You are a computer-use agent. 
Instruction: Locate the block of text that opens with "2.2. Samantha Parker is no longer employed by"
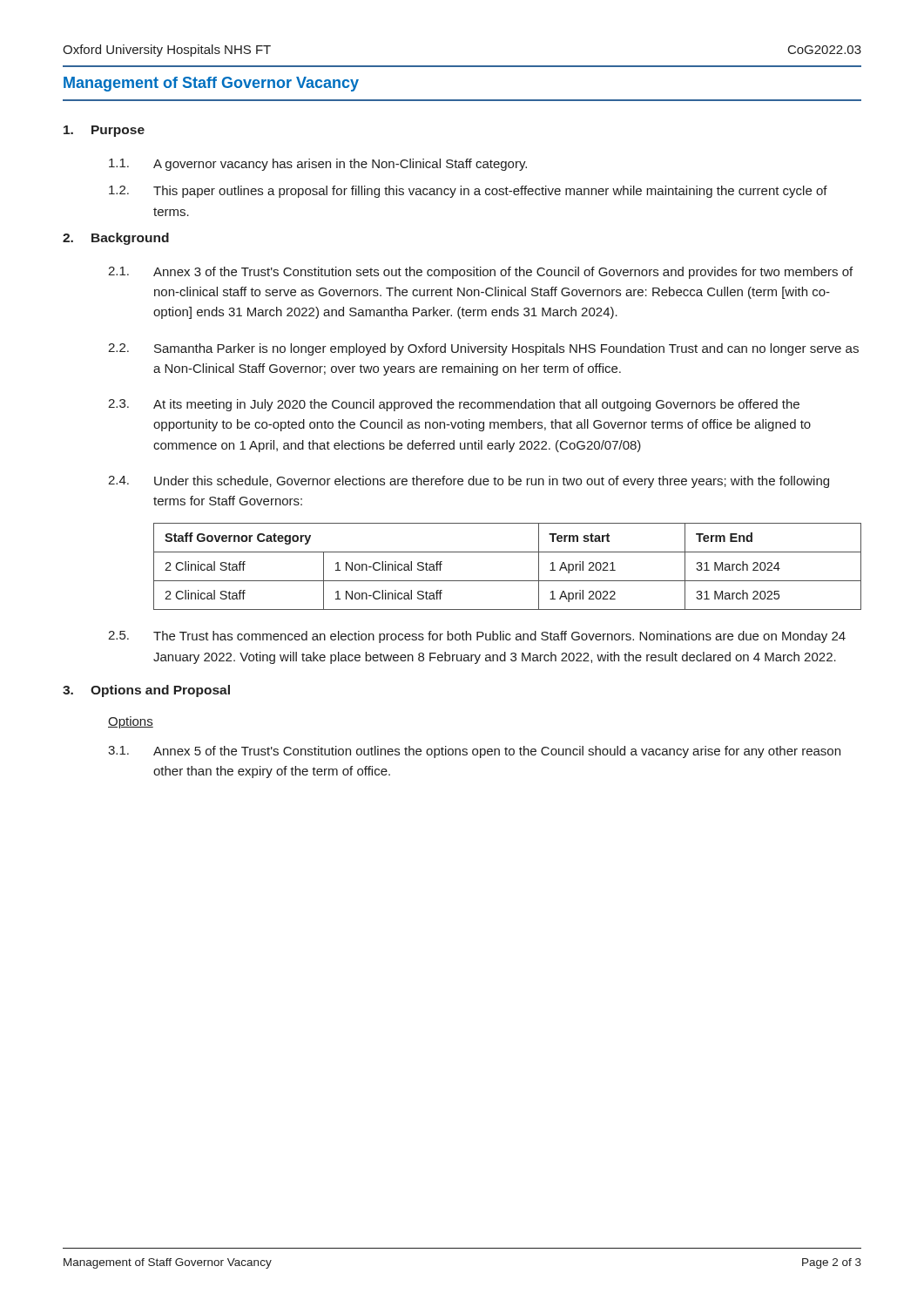[485, 358]
